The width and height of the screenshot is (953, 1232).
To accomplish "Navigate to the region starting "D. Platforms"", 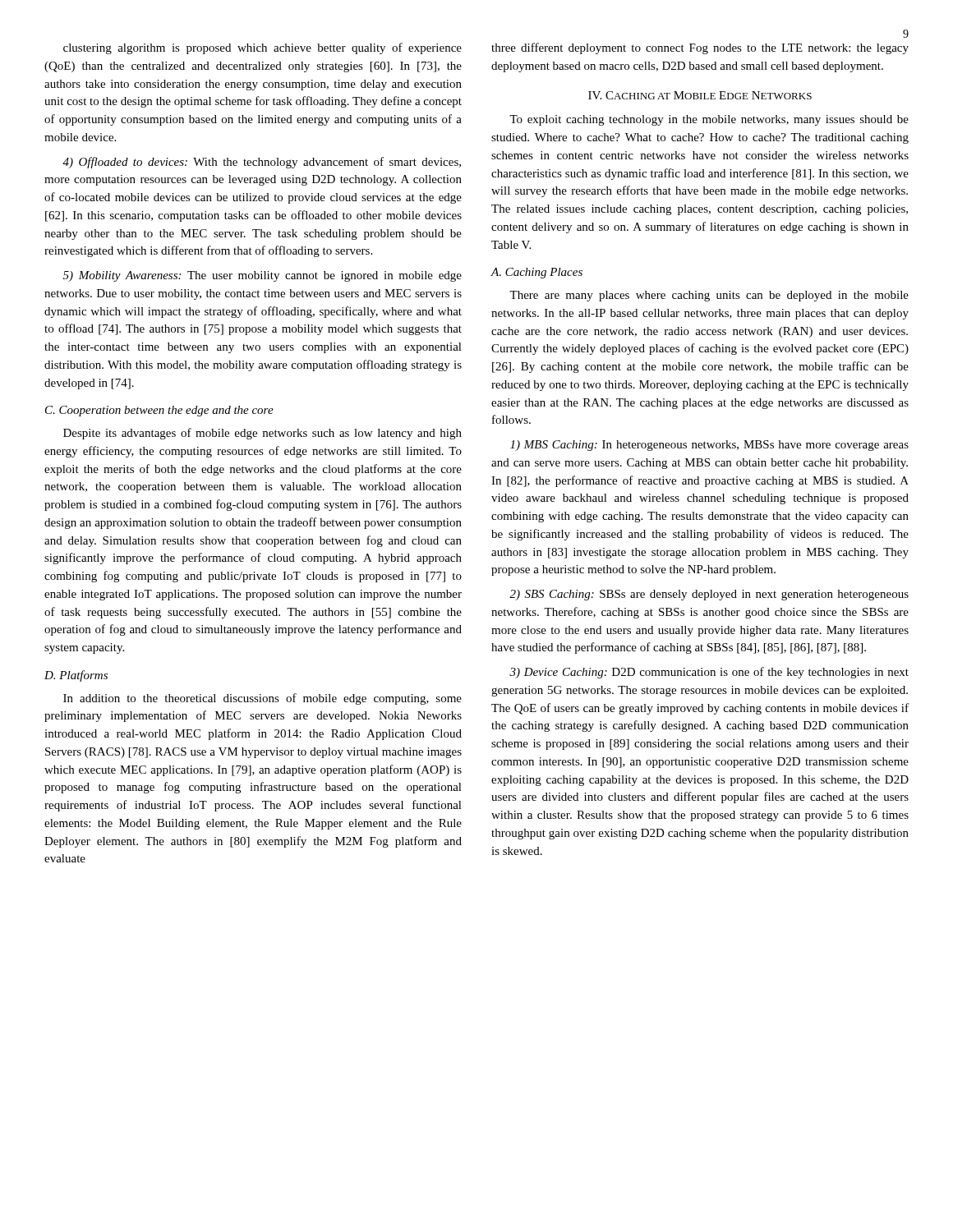I will tap(76, 676).
